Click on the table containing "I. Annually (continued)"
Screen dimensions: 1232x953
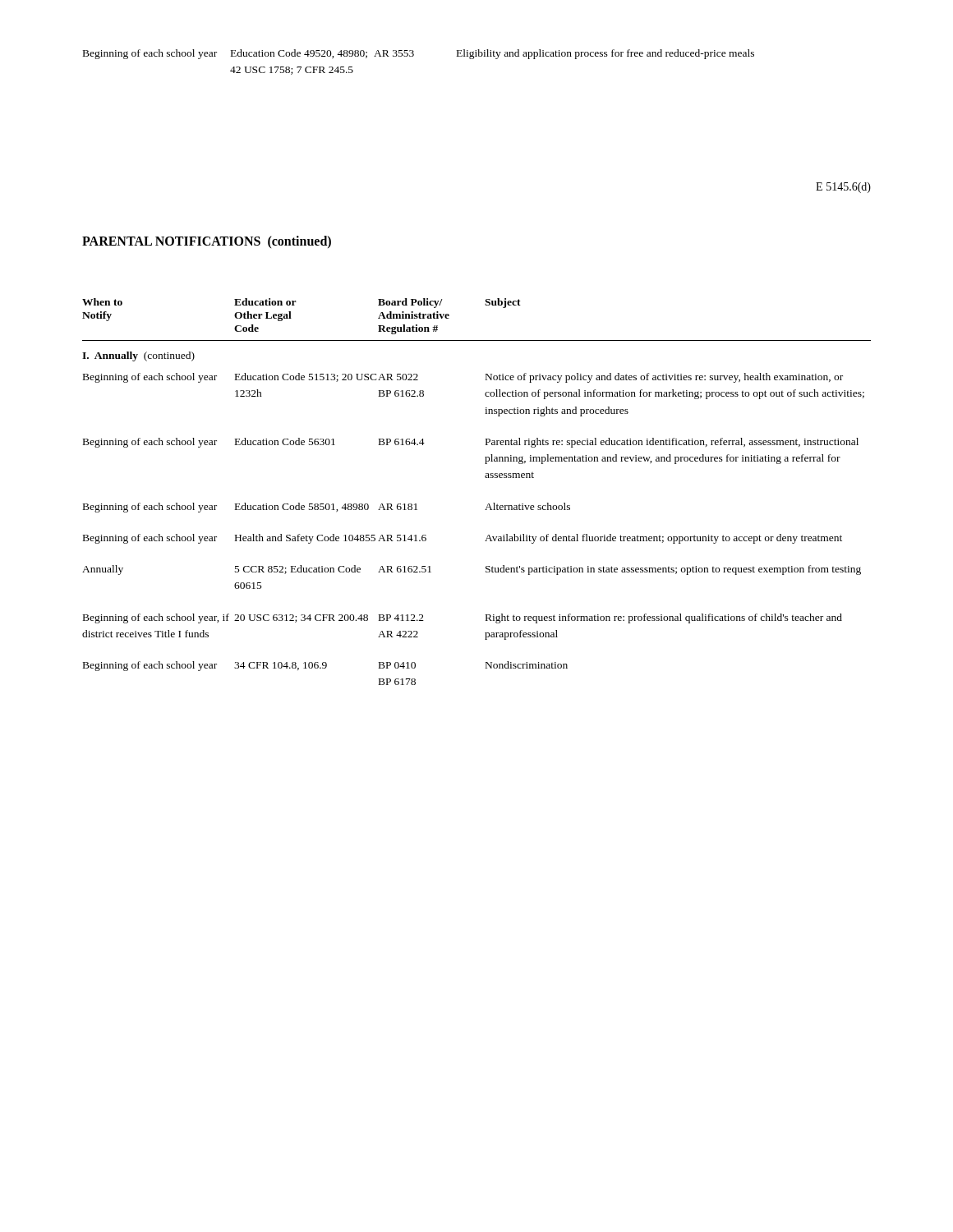click(476, 520)
